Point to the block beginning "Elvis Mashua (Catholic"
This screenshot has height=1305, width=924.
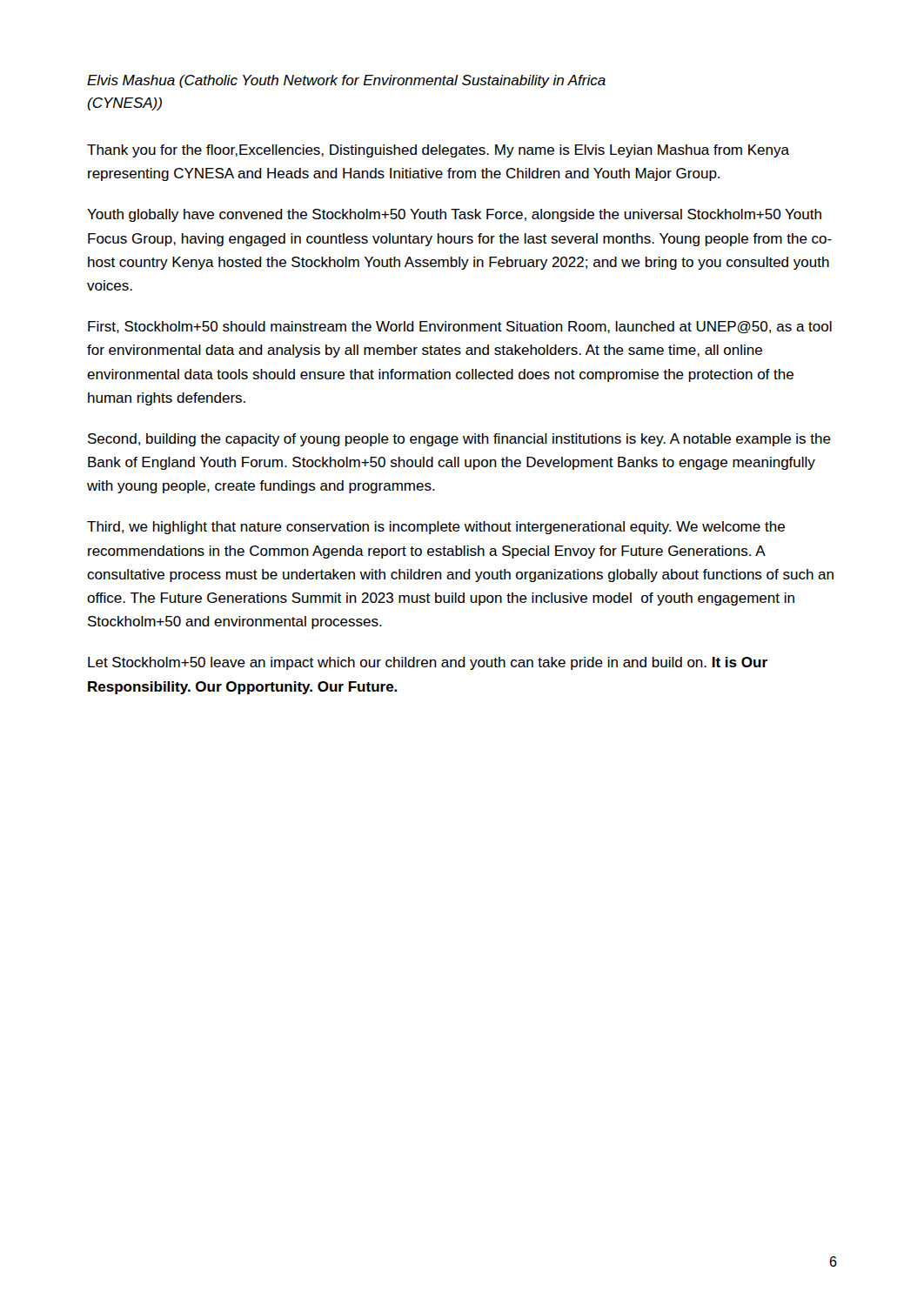click(346, 92)
